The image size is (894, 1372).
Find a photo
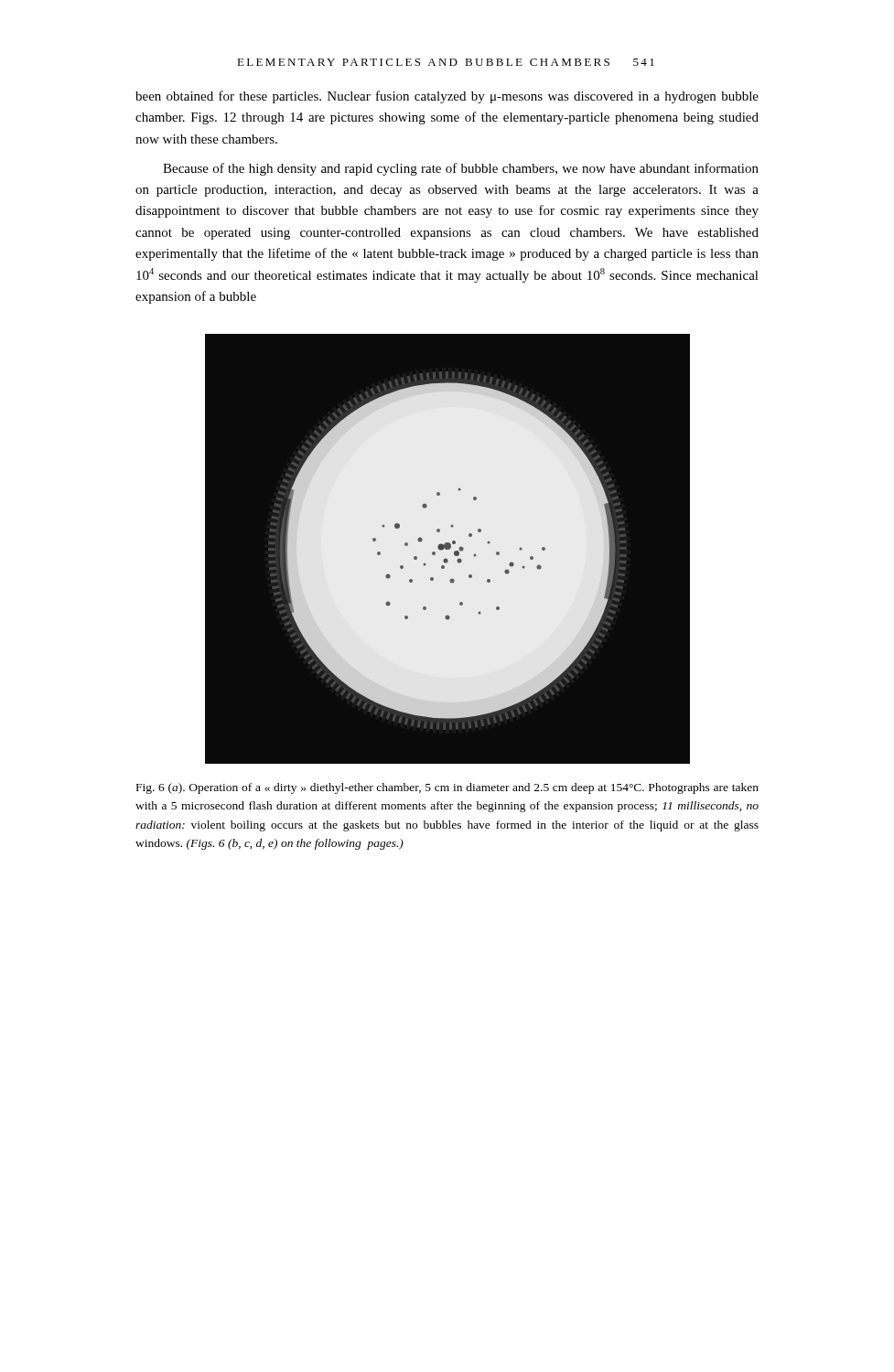pos(447,550)
